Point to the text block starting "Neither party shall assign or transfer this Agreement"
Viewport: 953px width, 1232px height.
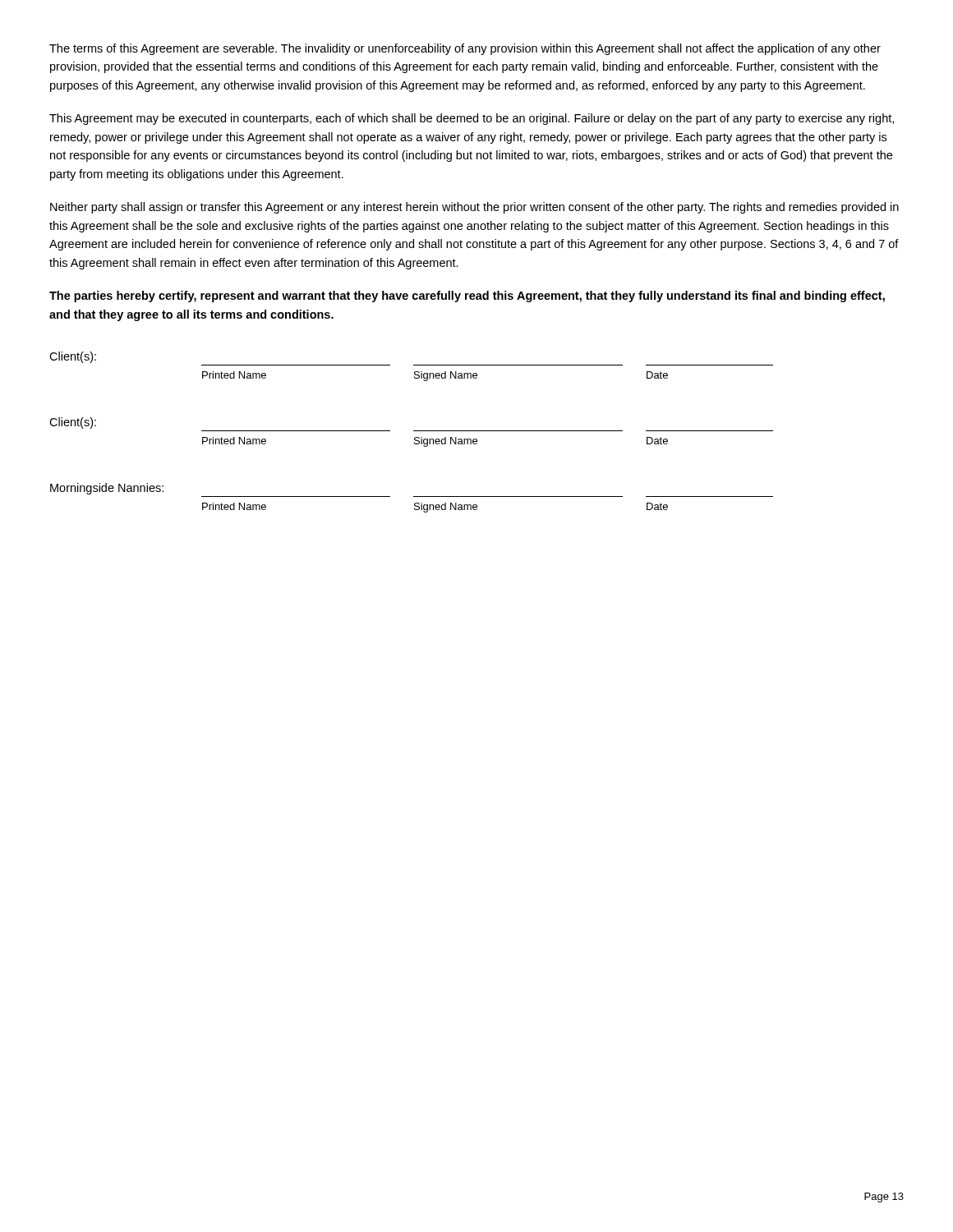[474, 235]
